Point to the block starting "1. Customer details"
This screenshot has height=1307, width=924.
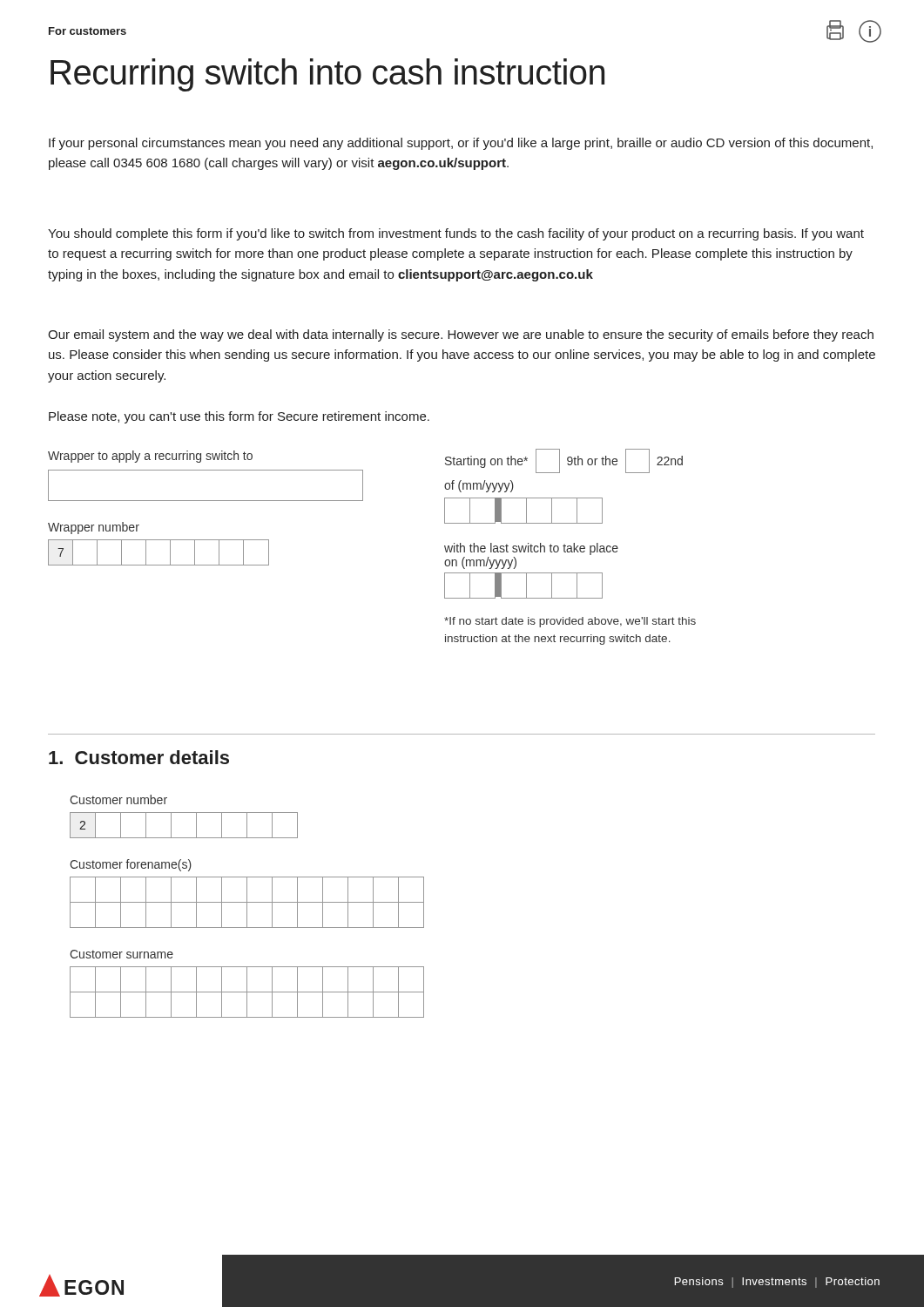(x=139, y=758)
